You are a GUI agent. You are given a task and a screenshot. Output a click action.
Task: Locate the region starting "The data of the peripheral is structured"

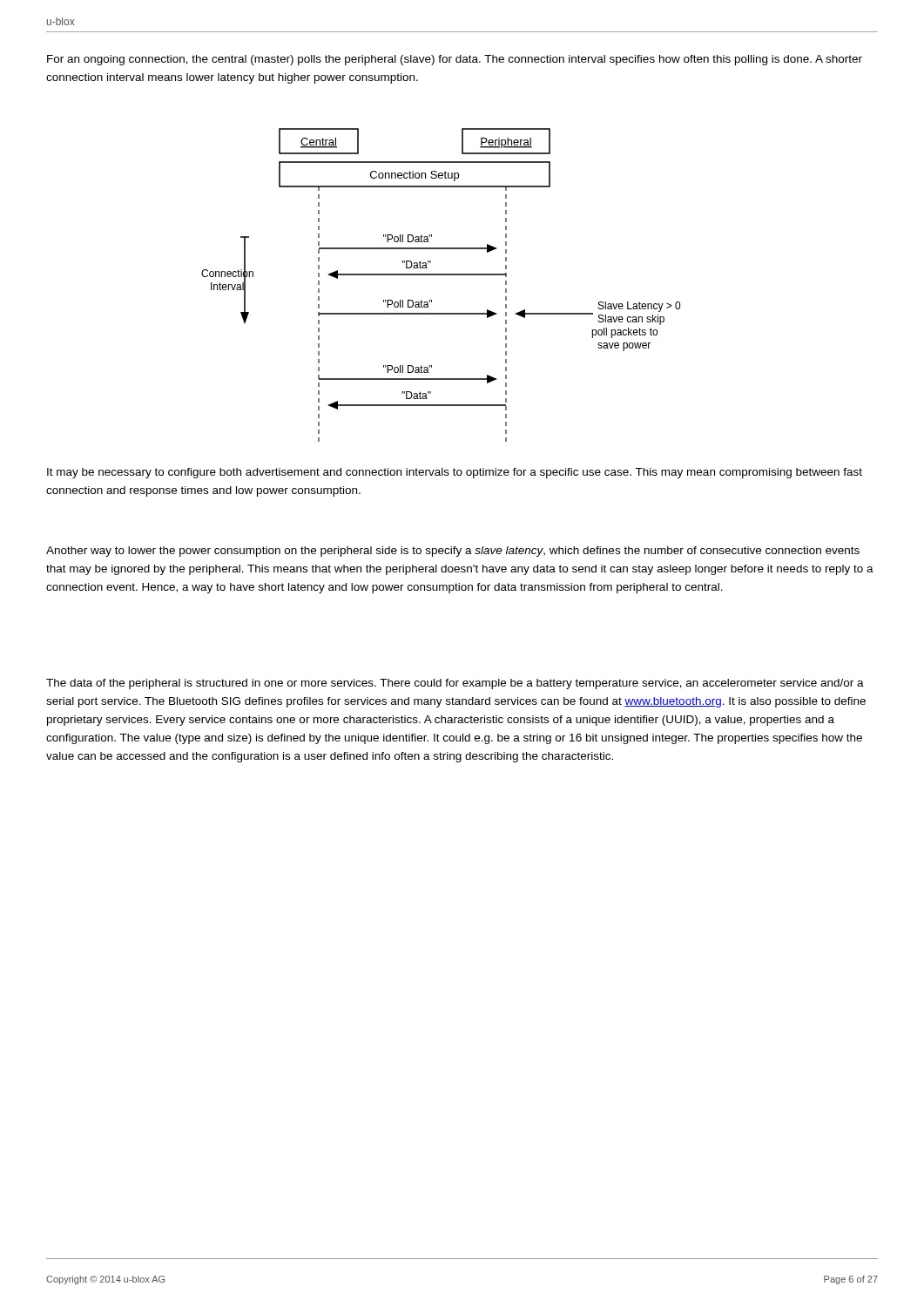pos(456,719)
